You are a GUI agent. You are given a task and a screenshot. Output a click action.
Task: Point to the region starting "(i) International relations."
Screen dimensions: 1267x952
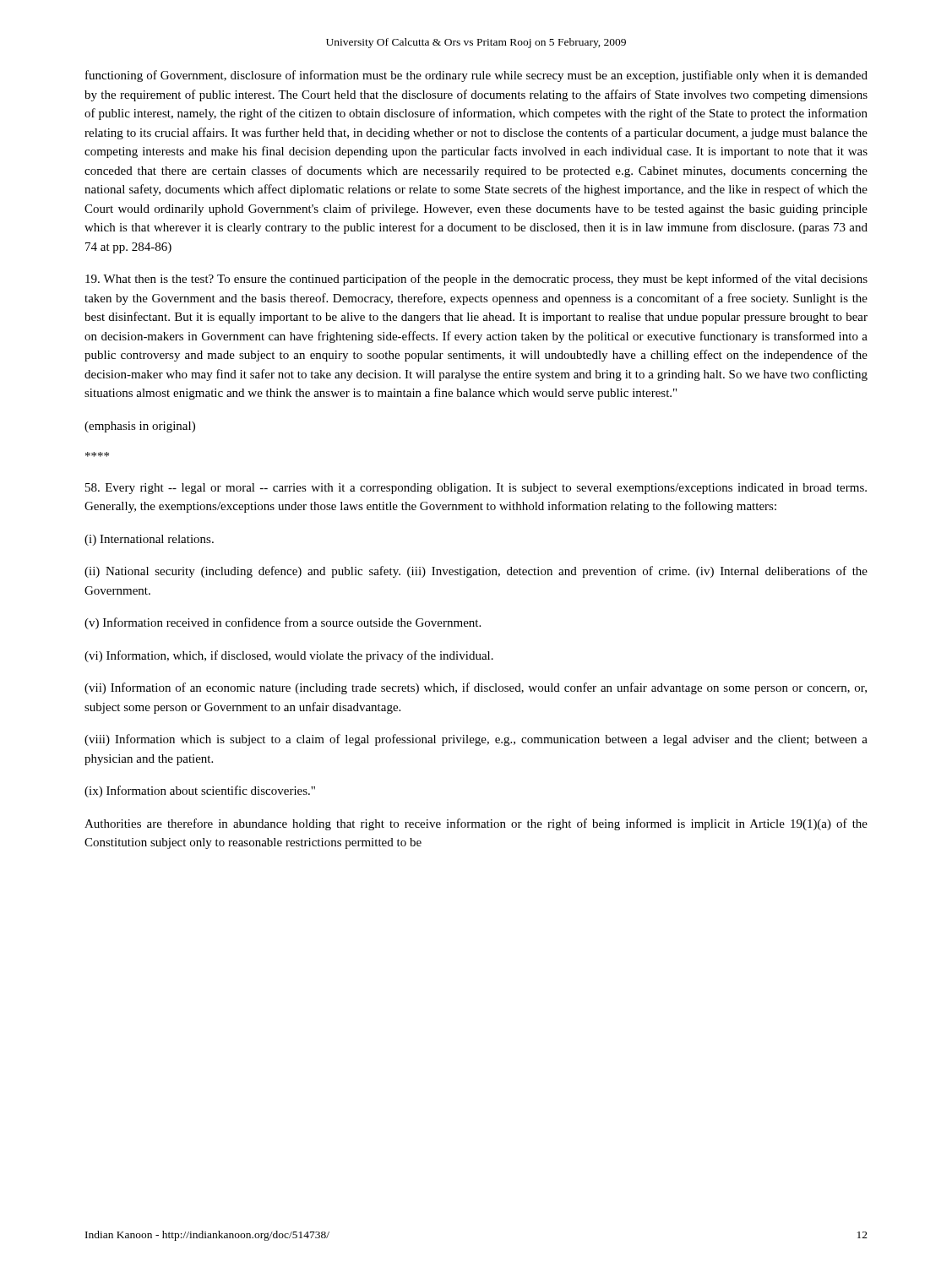click(x=149, y=539)
